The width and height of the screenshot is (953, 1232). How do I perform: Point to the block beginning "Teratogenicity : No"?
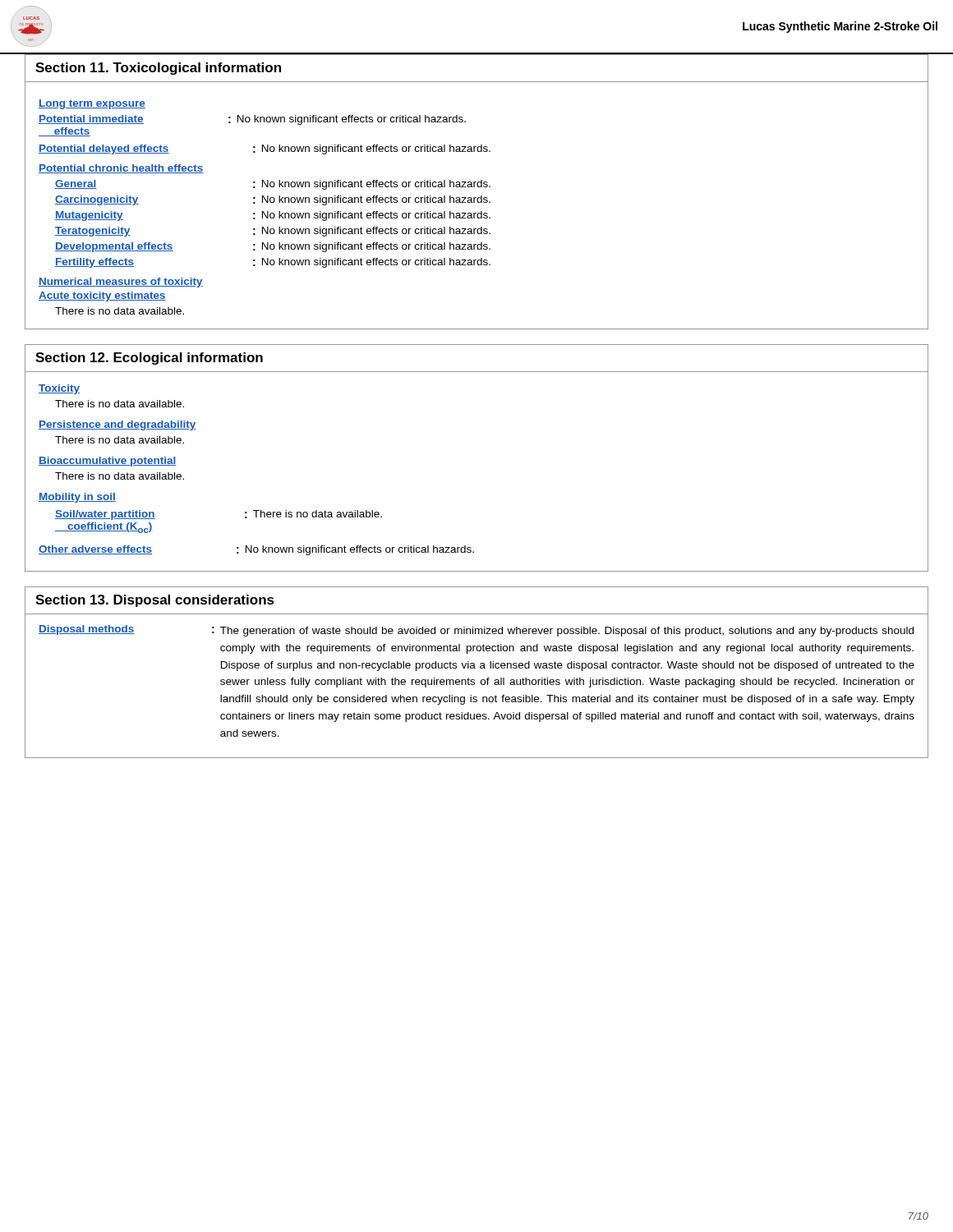[265, 231]
